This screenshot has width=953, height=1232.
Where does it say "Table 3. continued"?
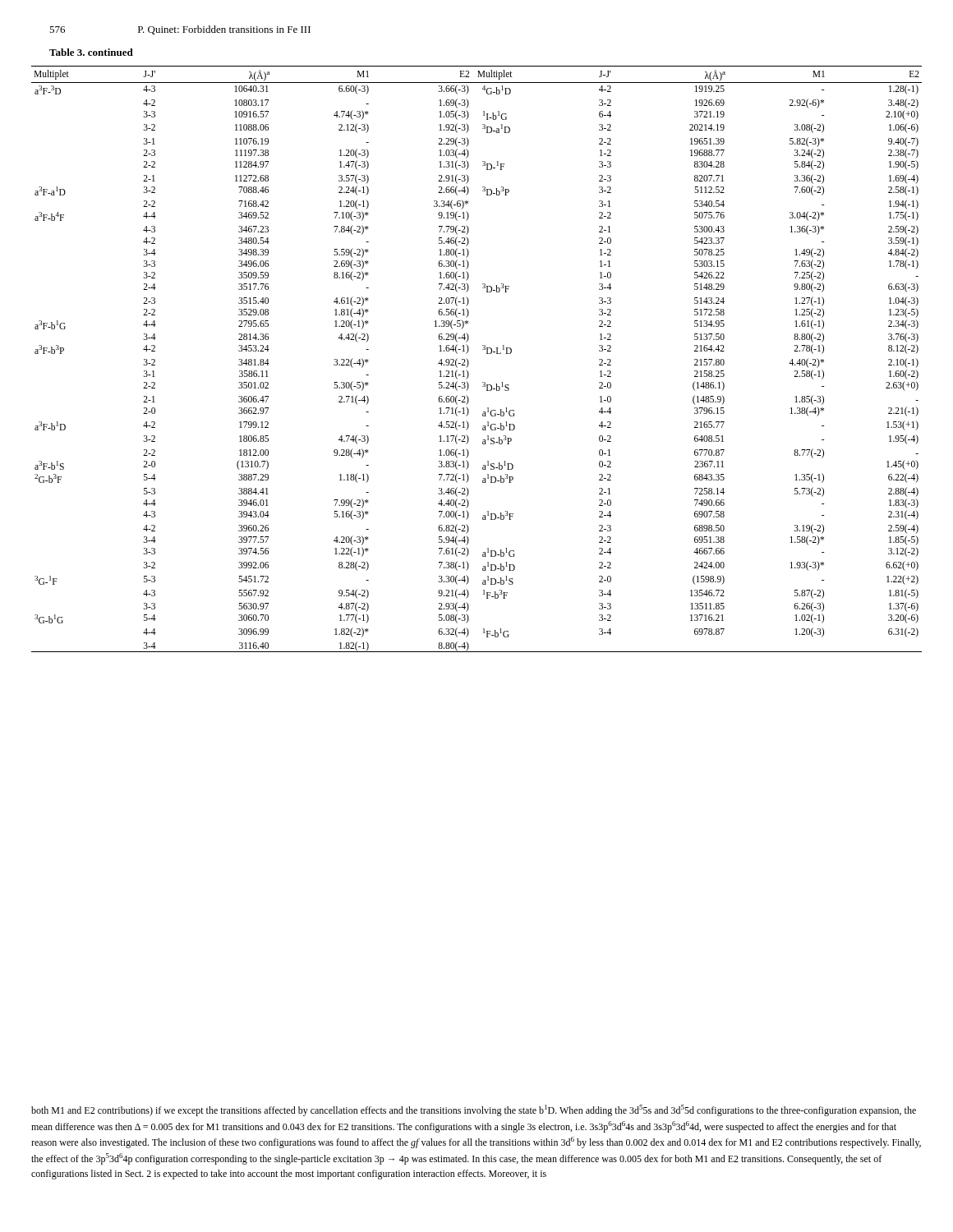91,52
